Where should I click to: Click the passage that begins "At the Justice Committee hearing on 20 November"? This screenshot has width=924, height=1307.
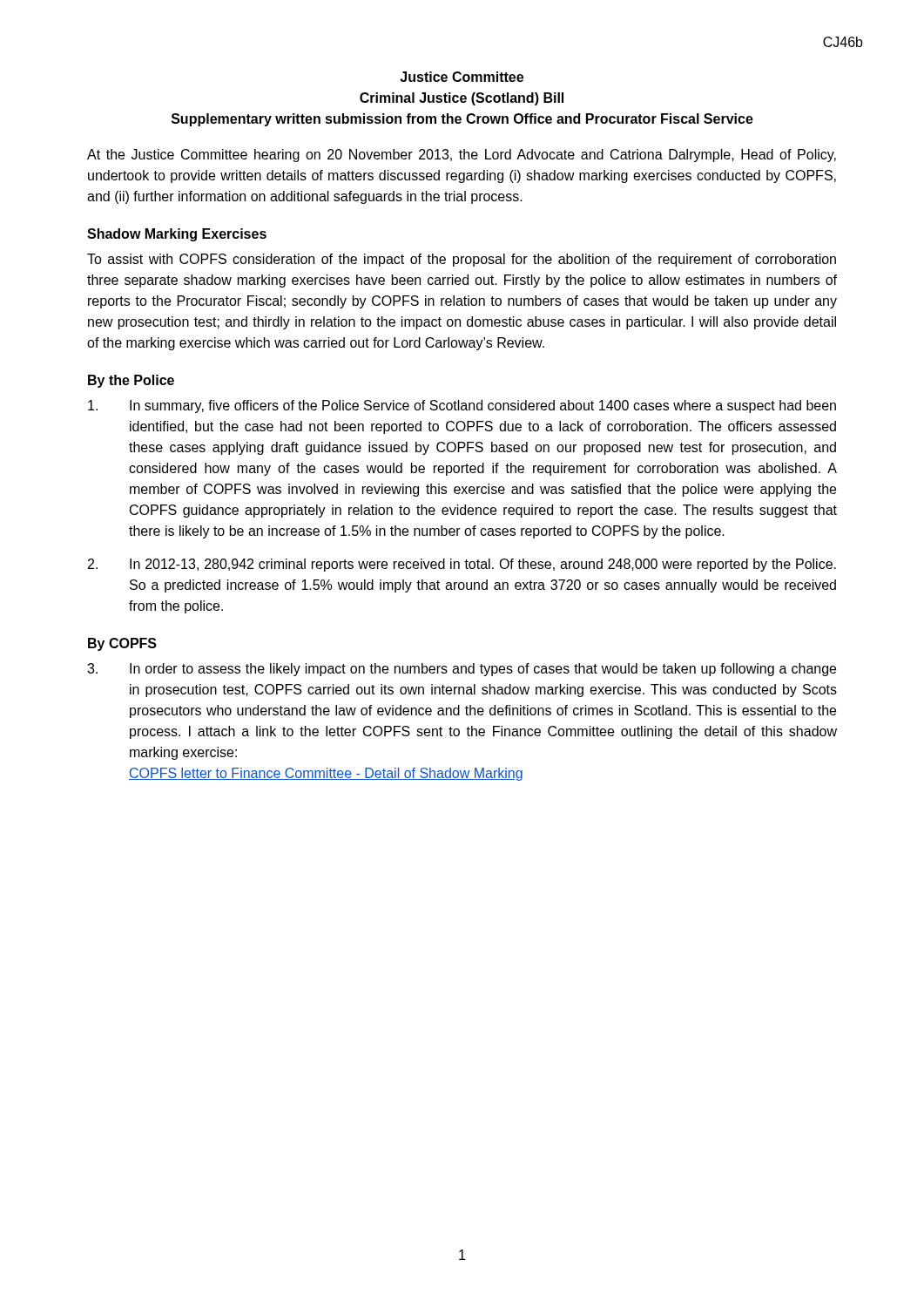click(x=462, y=176)
